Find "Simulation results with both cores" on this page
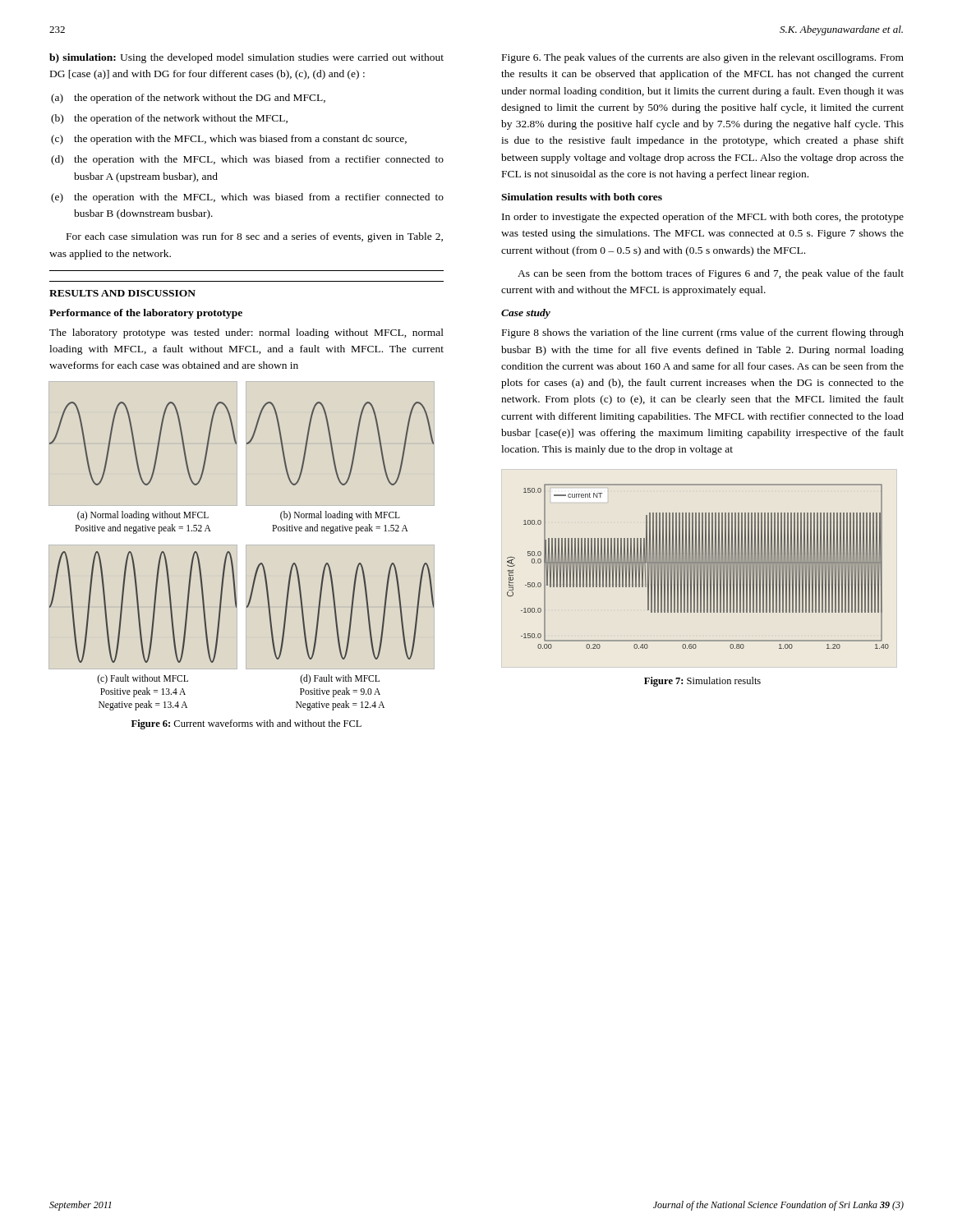953x1232 pixels. click(582, 197)
